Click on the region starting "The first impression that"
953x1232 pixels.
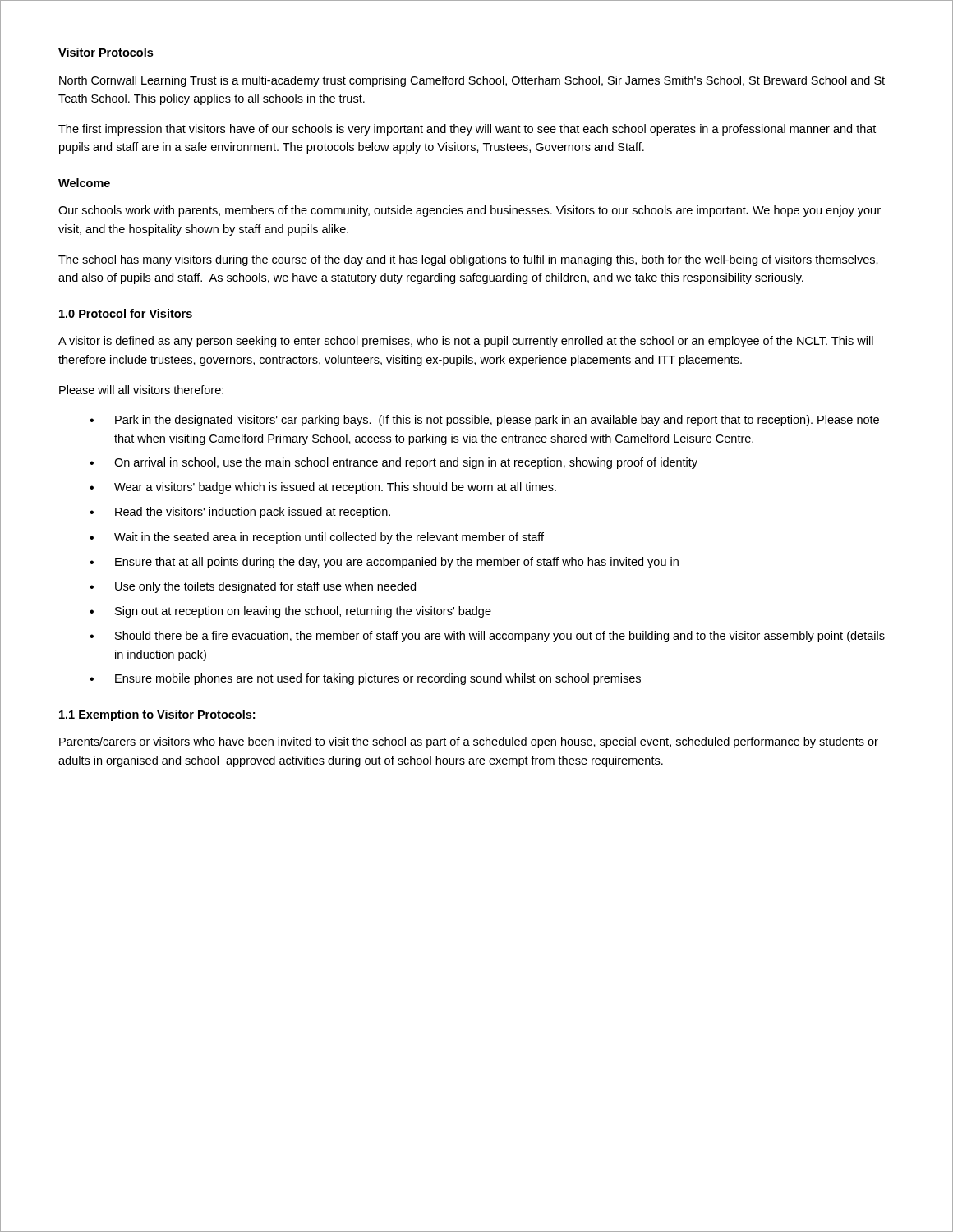tap(476, 138)
